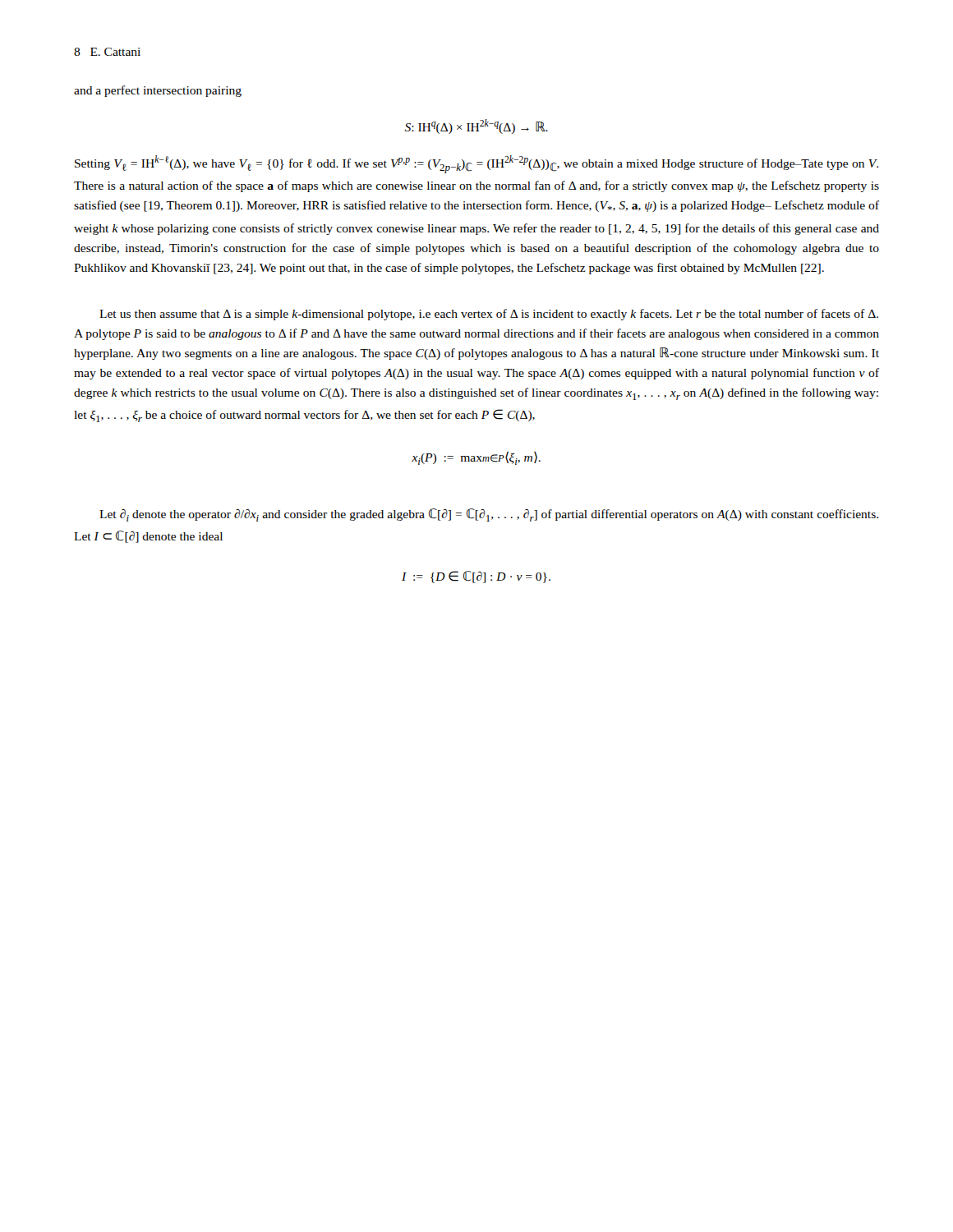Click the formula that begins "S: IHq(Δ) × IH2k−q(Δ) →"
Screen dimensions: 1232x953
(x=476, y=126)
